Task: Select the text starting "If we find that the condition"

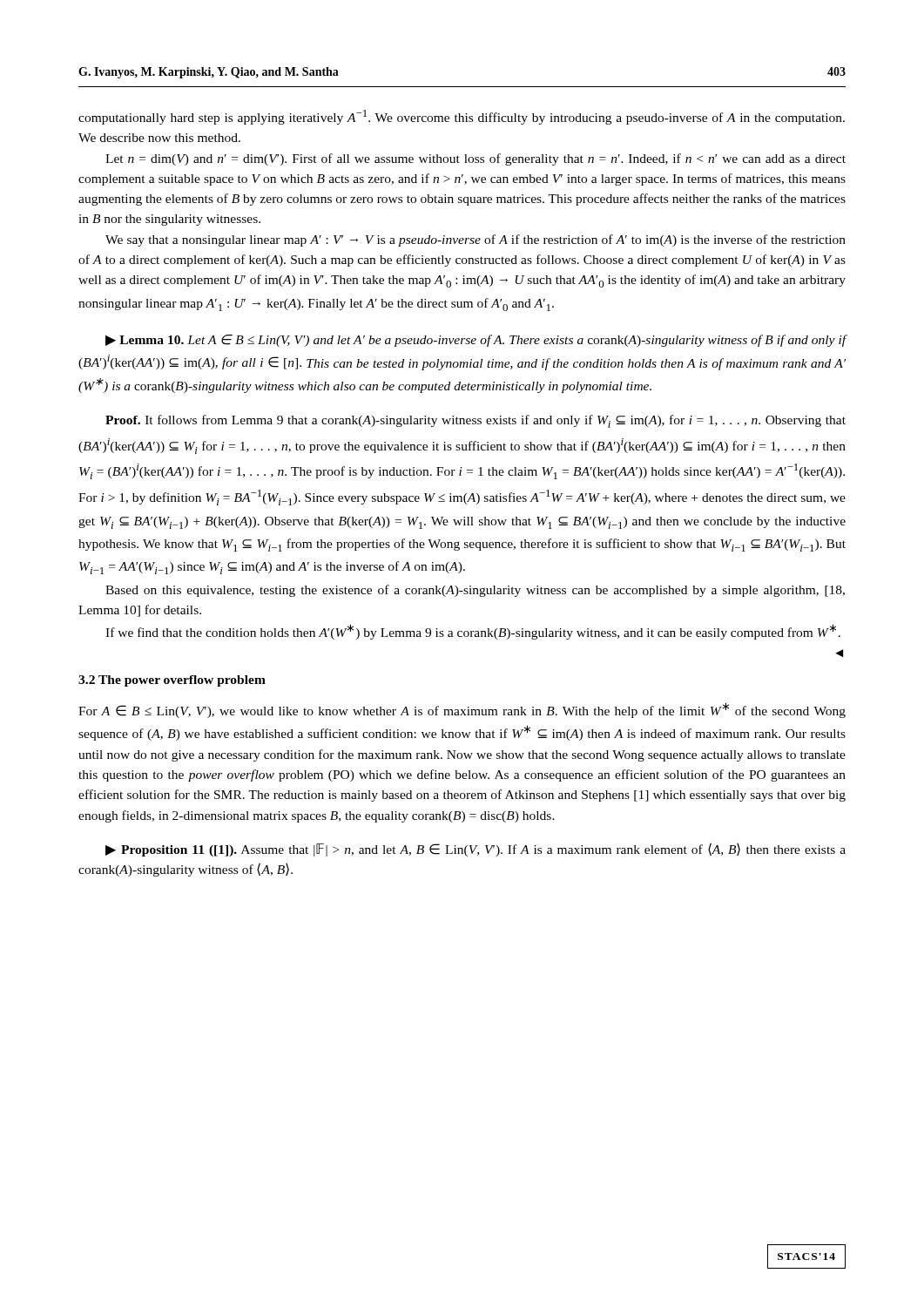Action: pyautogui.click(x=475, y=632)
